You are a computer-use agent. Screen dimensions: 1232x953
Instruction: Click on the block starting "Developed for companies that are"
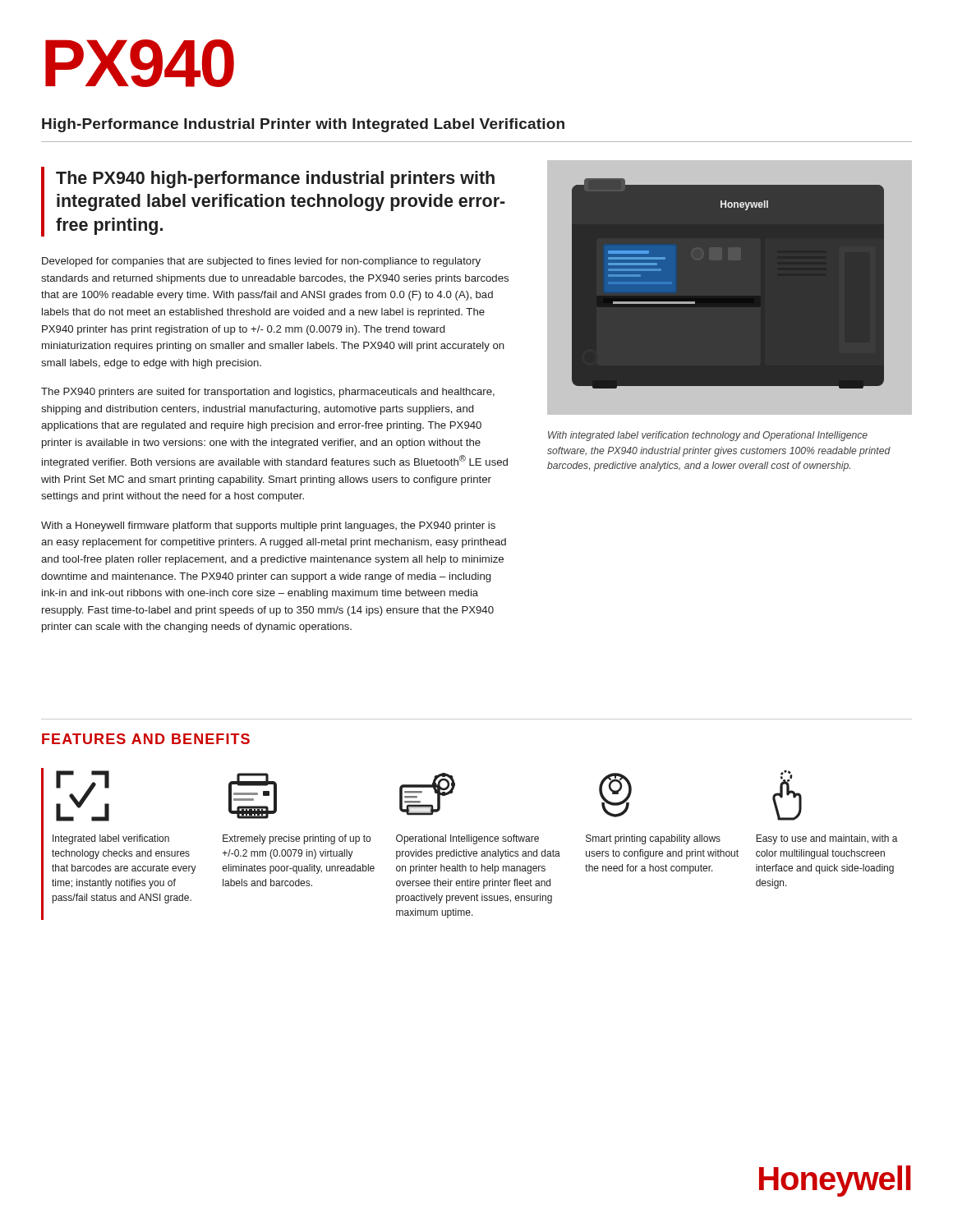point(275,312)
